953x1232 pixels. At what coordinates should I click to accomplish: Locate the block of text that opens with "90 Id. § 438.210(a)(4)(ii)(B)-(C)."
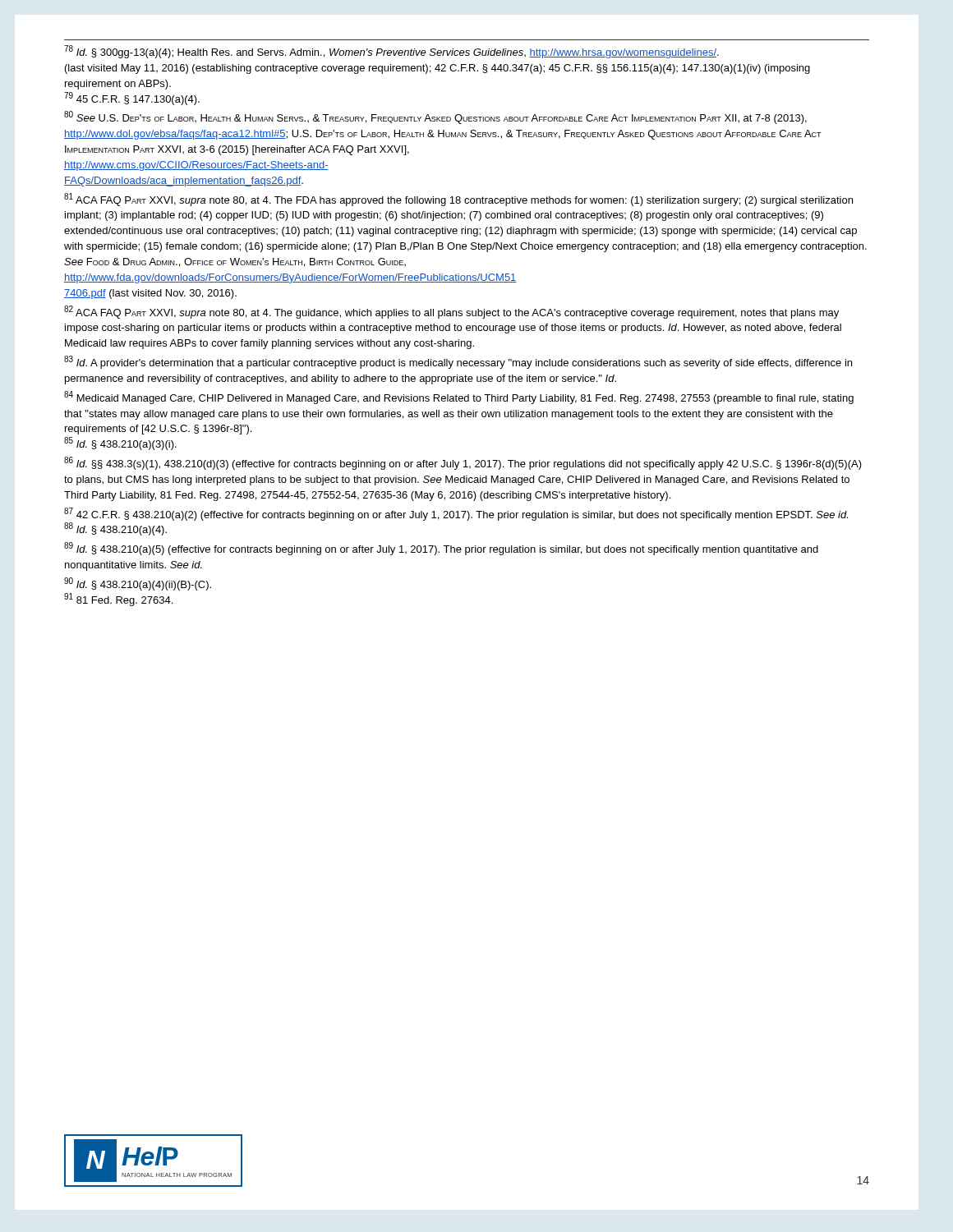[138, 592]
